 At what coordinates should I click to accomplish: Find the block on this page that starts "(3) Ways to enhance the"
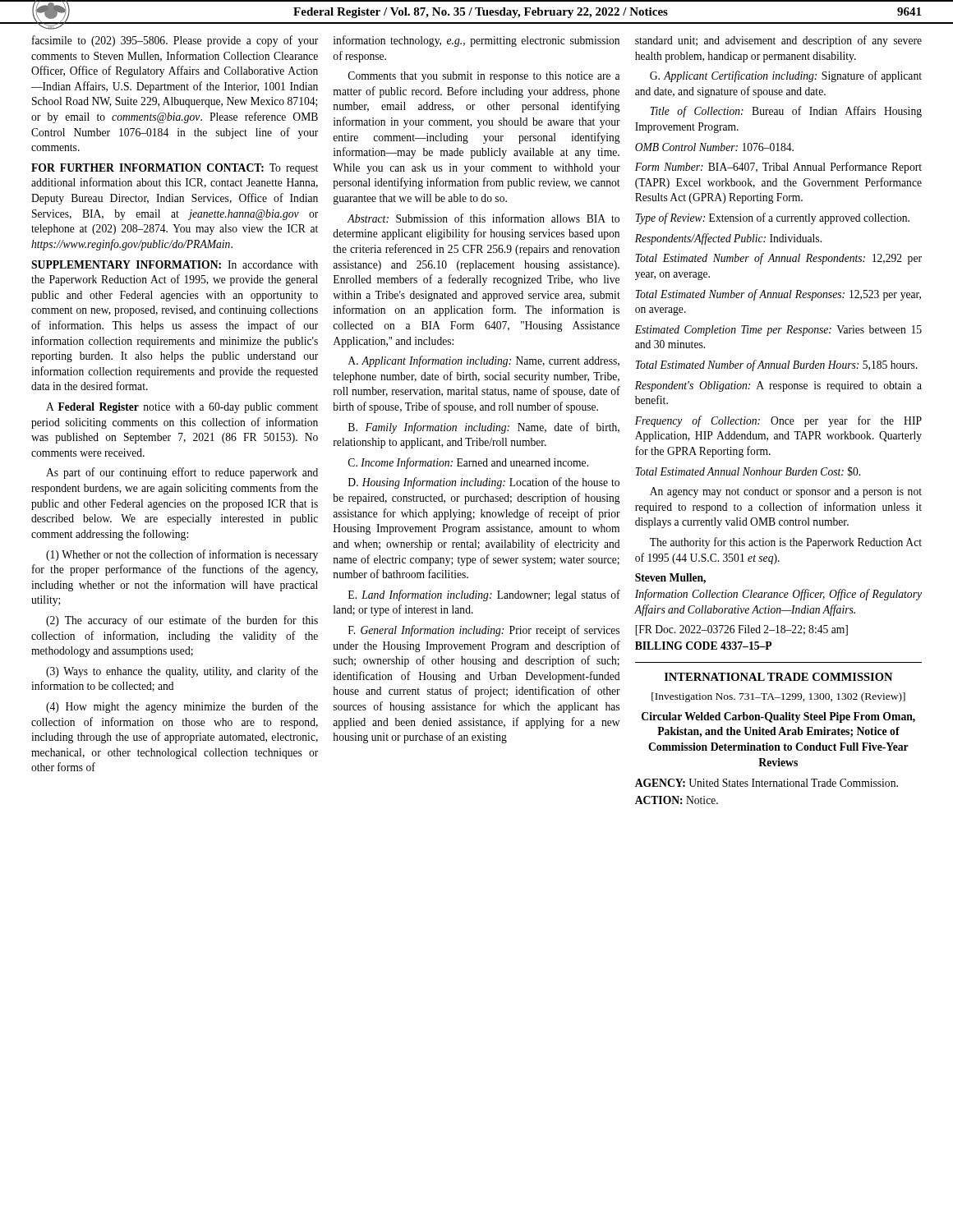click(175, 680)
